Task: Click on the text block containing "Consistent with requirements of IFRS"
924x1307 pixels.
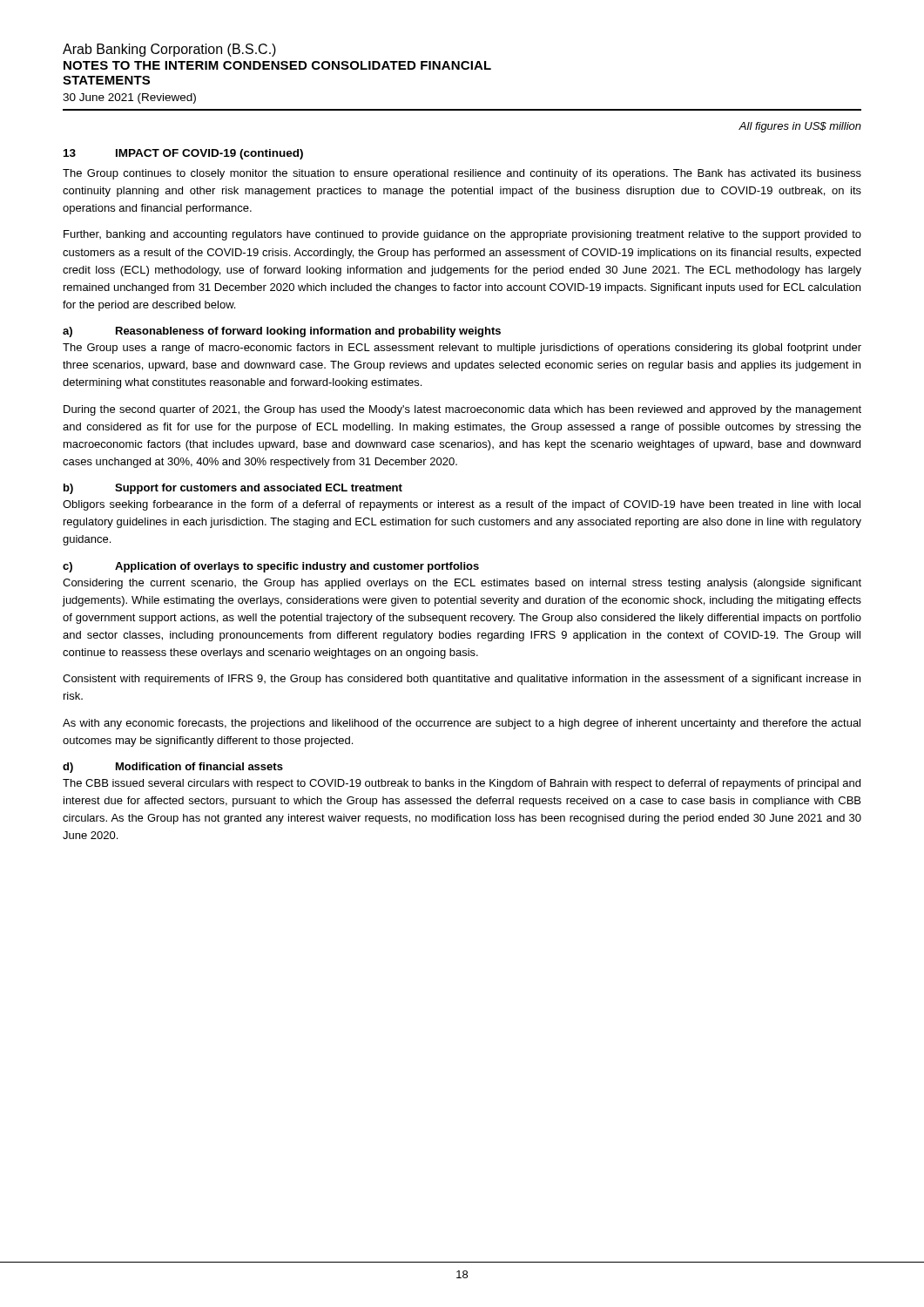Action: [462, 687]
